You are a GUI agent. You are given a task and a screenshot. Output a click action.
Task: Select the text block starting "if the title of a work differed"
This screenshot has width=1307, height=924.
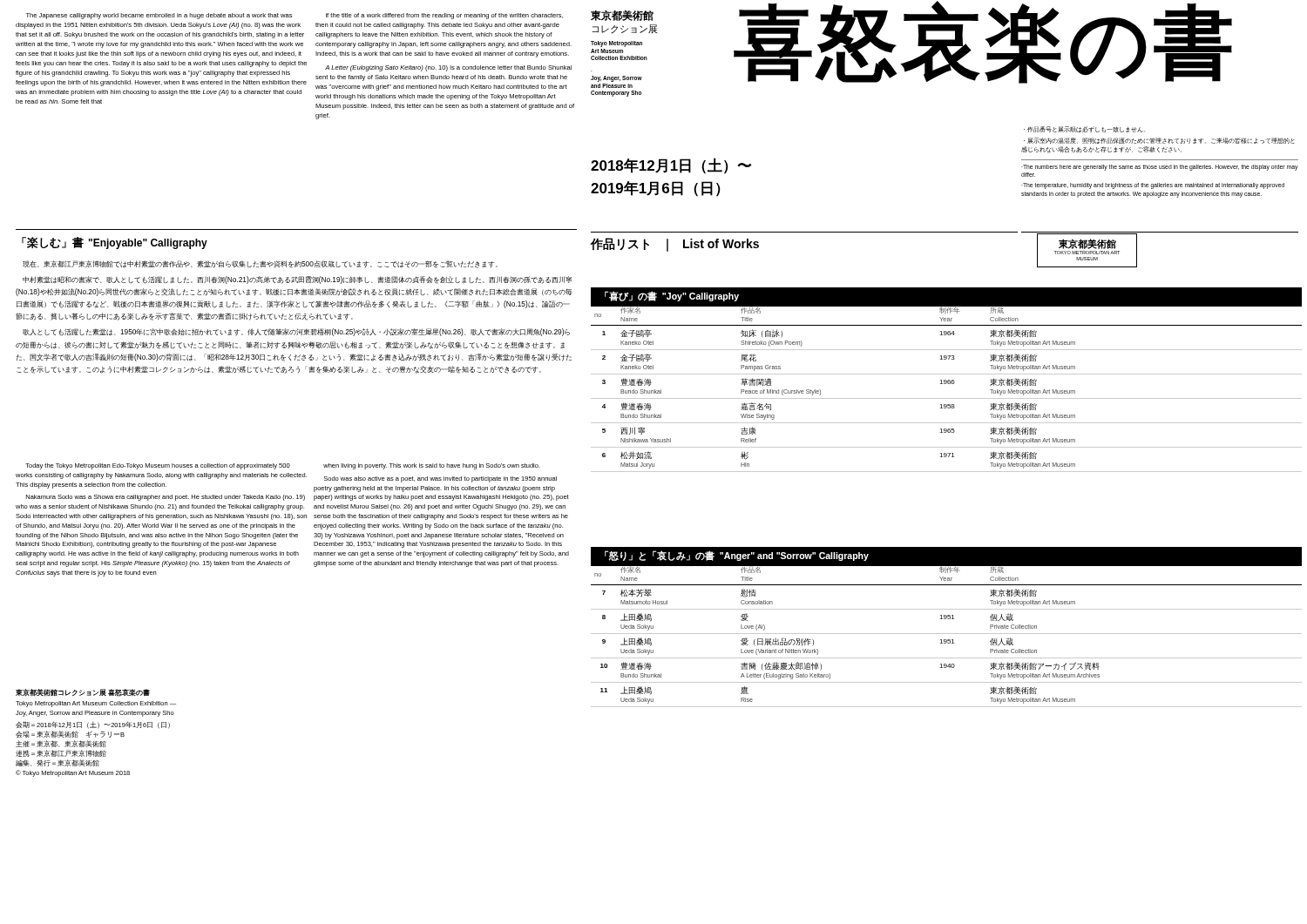coord(445,65)
